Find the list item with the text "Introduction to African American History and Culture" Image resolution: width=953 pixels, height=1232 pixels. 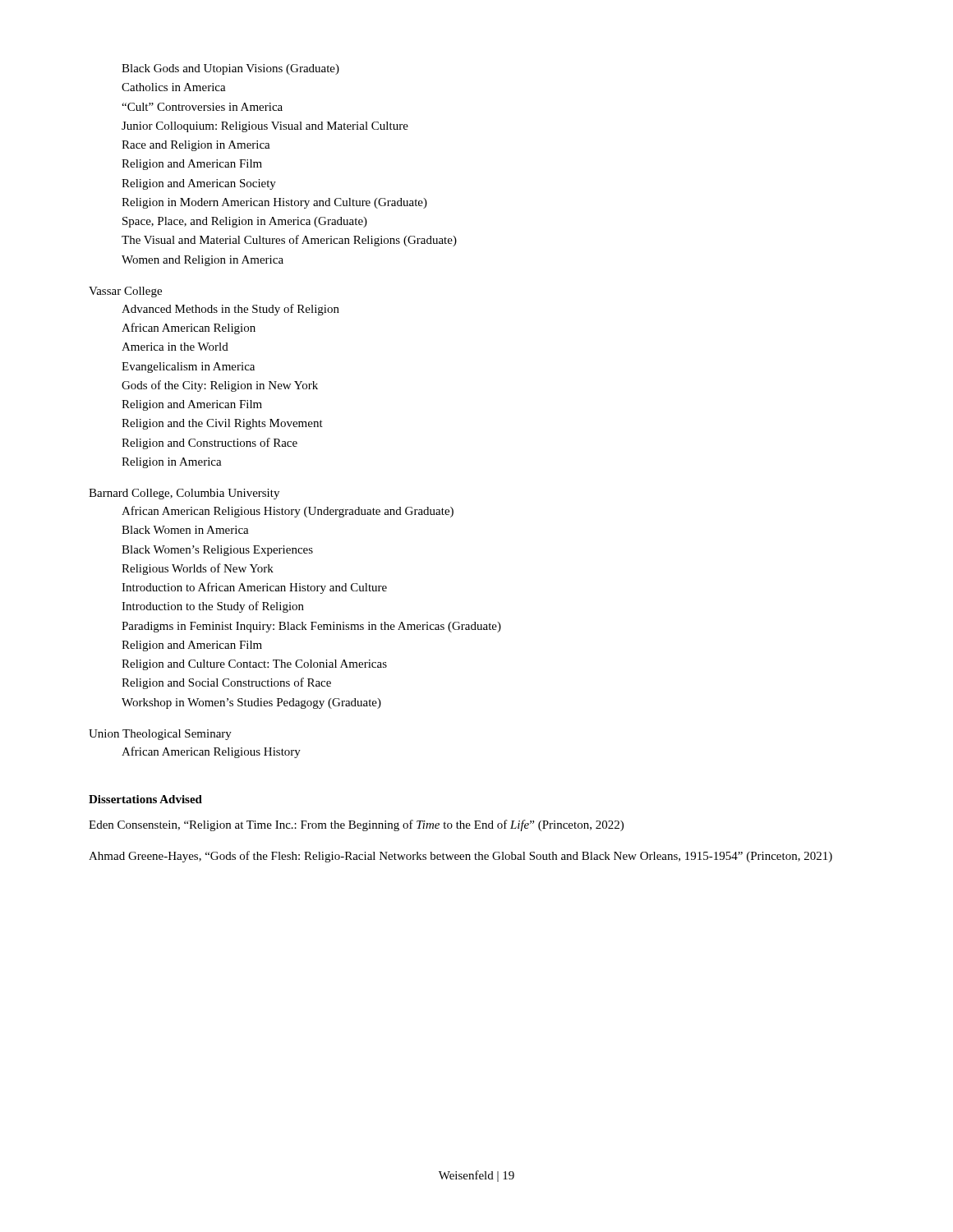pyautogui.click(x=254, y=587)
